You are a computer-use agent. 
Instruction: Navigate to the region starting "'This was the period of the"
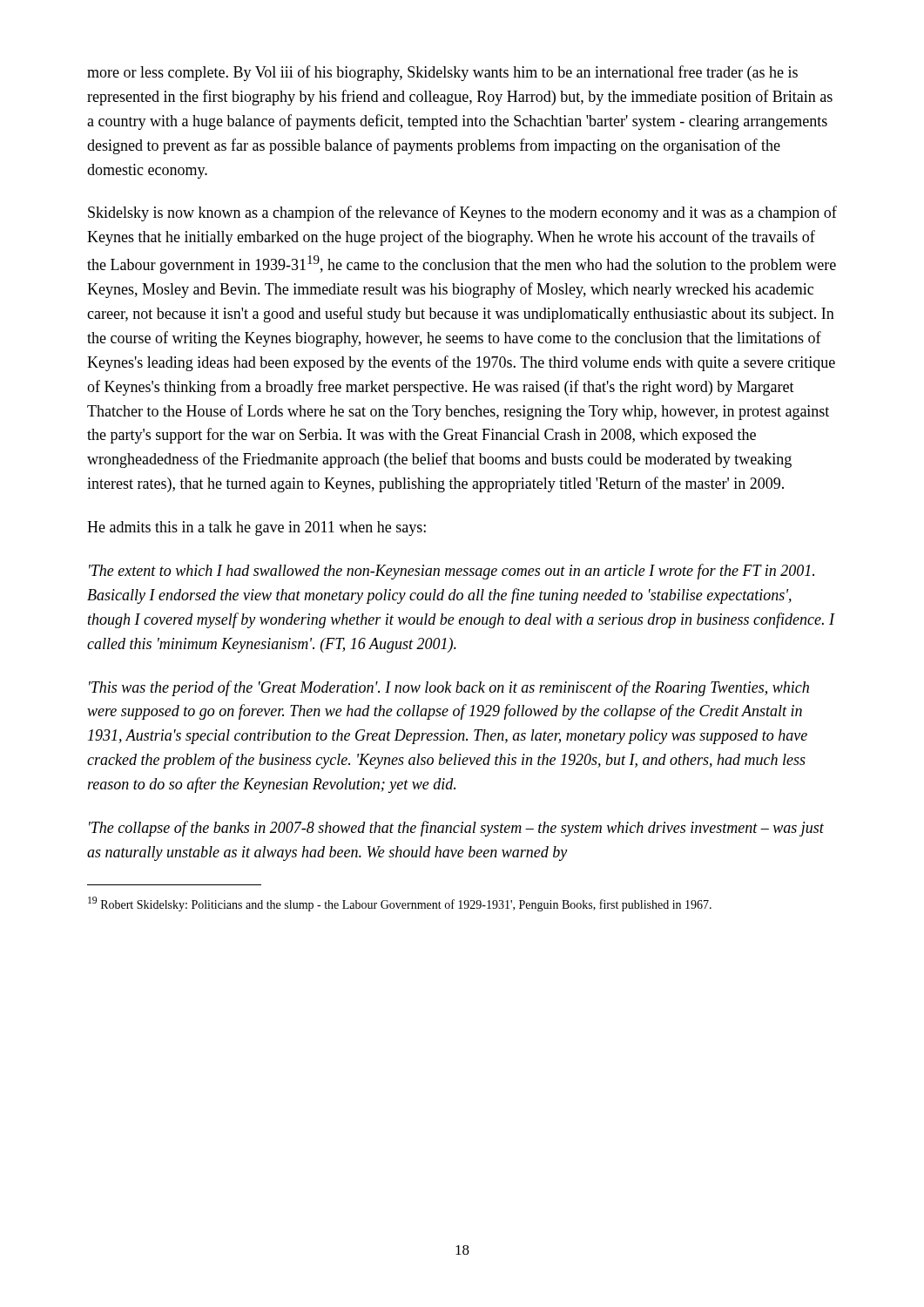(x=448, y=736)
